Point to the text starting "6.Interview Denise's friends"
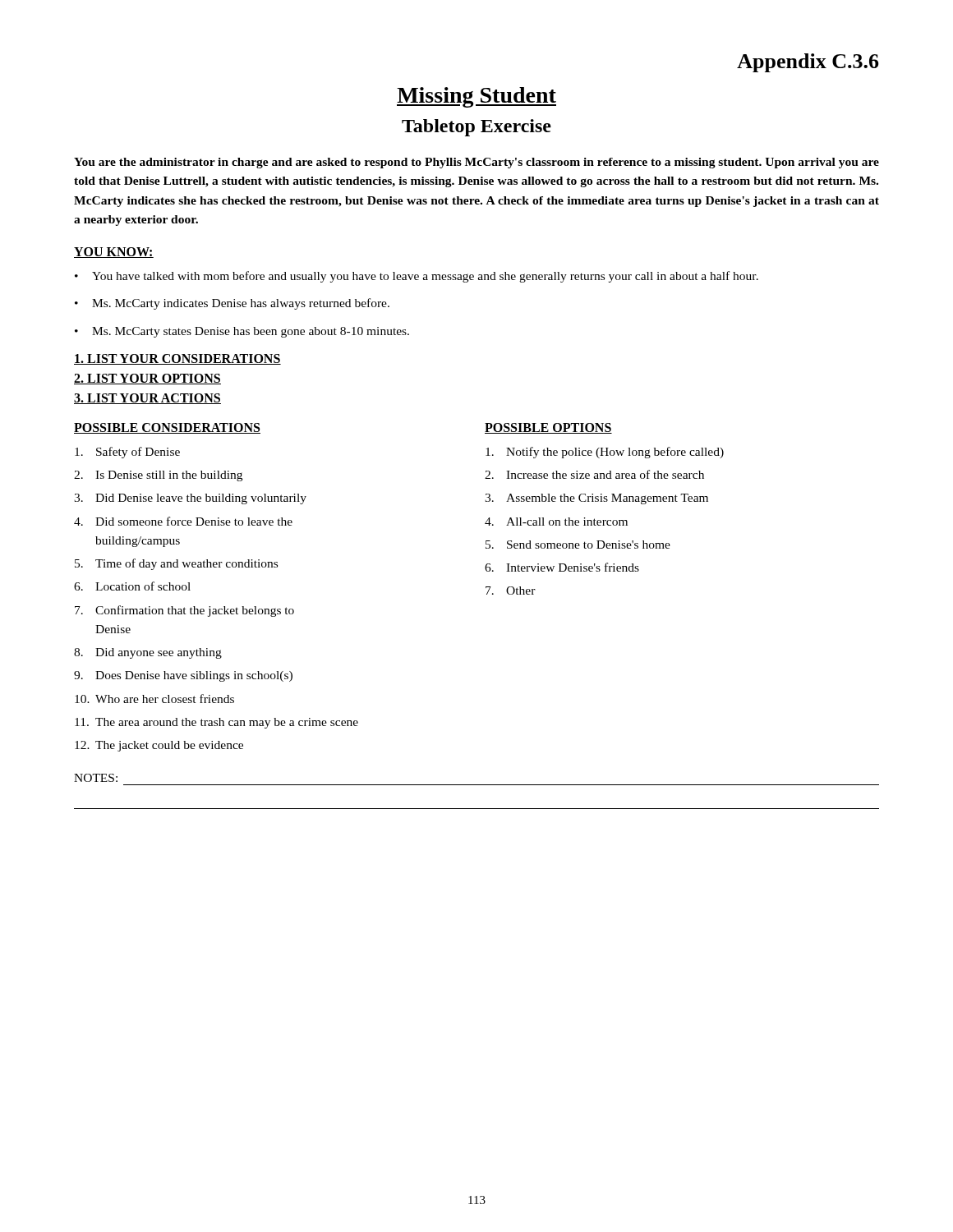Screen dimensions: 1232x953 tap(562, 567)
